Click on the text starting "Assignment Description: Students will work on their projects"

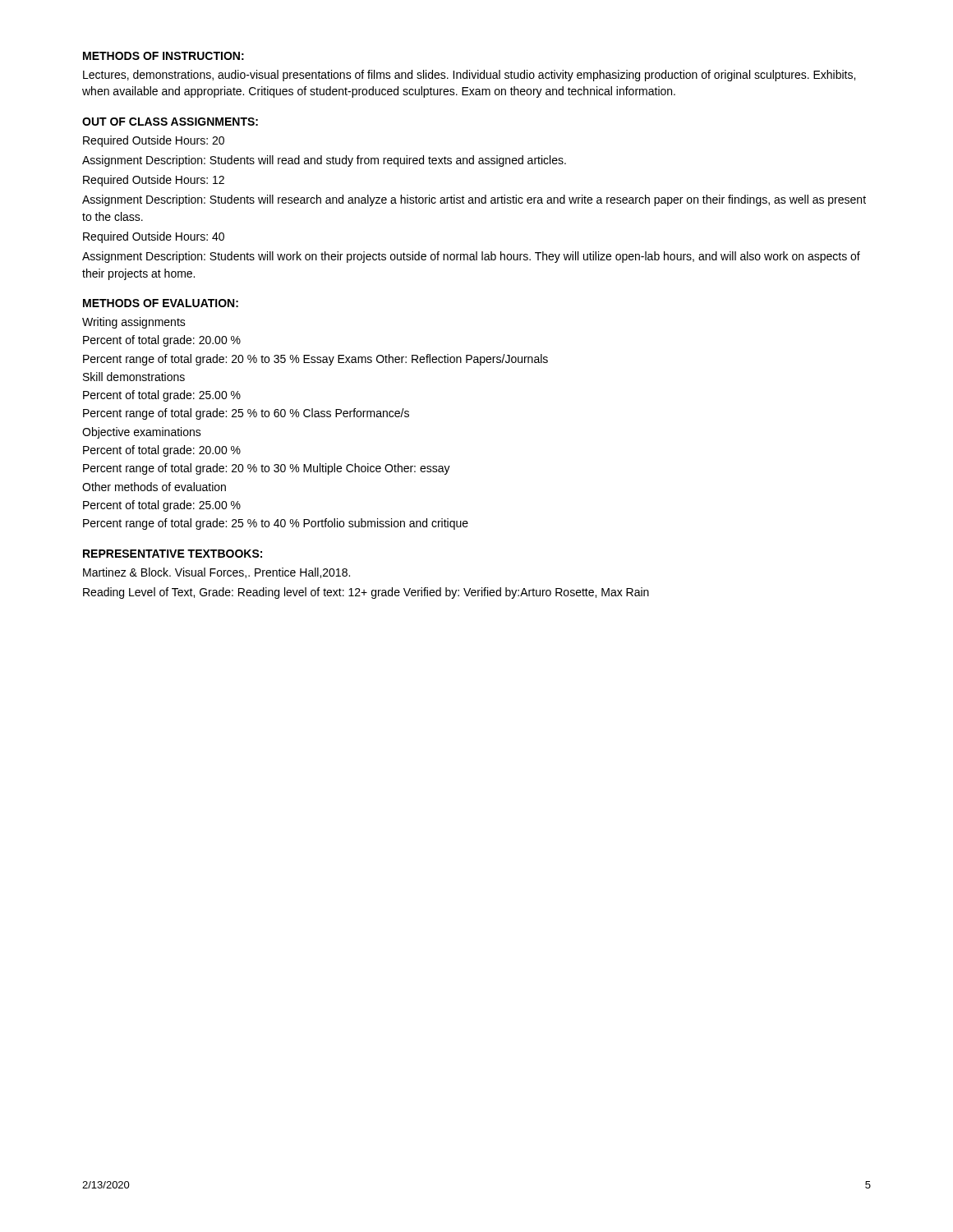click(471, 265)
